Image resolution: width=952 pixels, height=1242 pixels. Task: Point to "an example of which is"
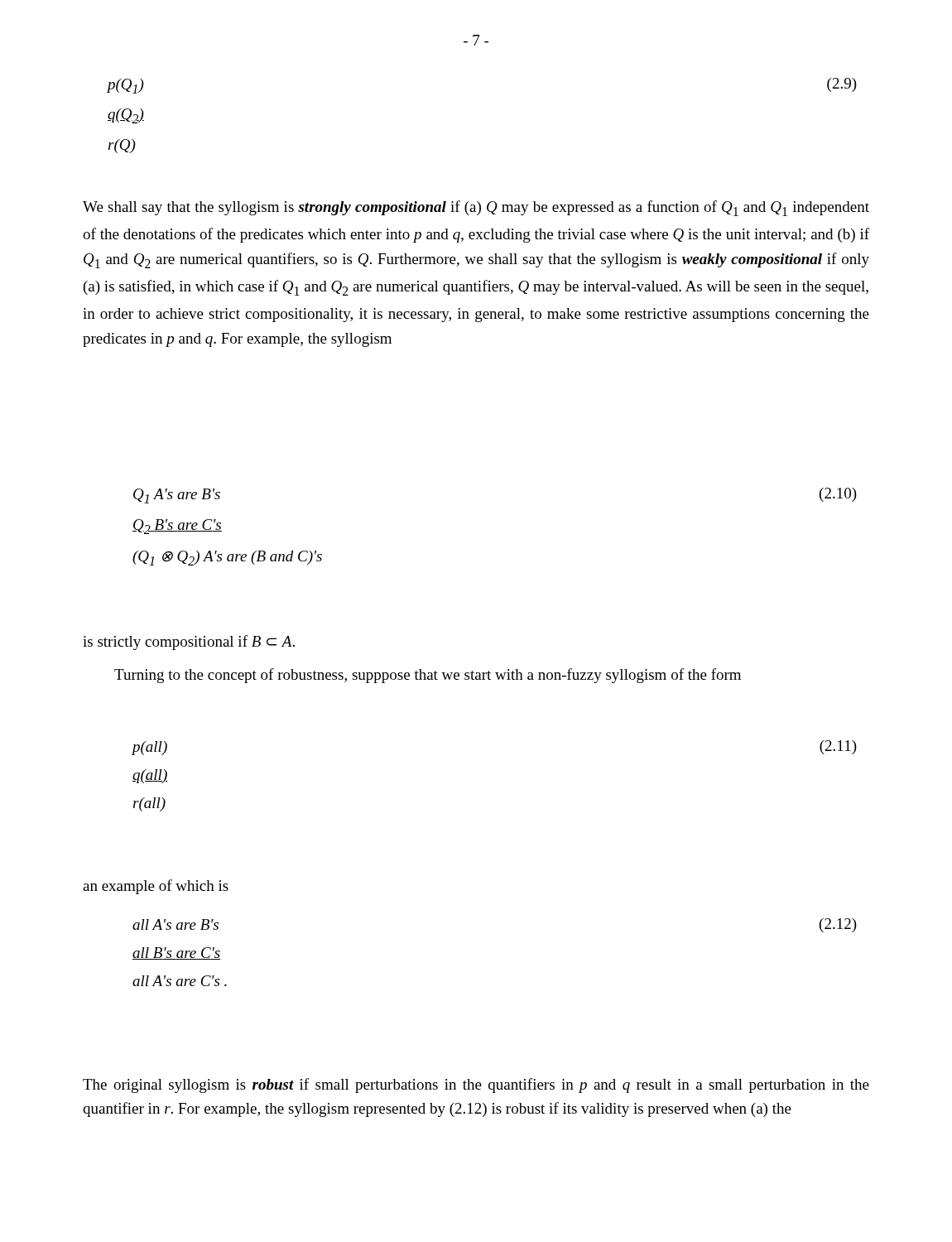click(156, 886)
